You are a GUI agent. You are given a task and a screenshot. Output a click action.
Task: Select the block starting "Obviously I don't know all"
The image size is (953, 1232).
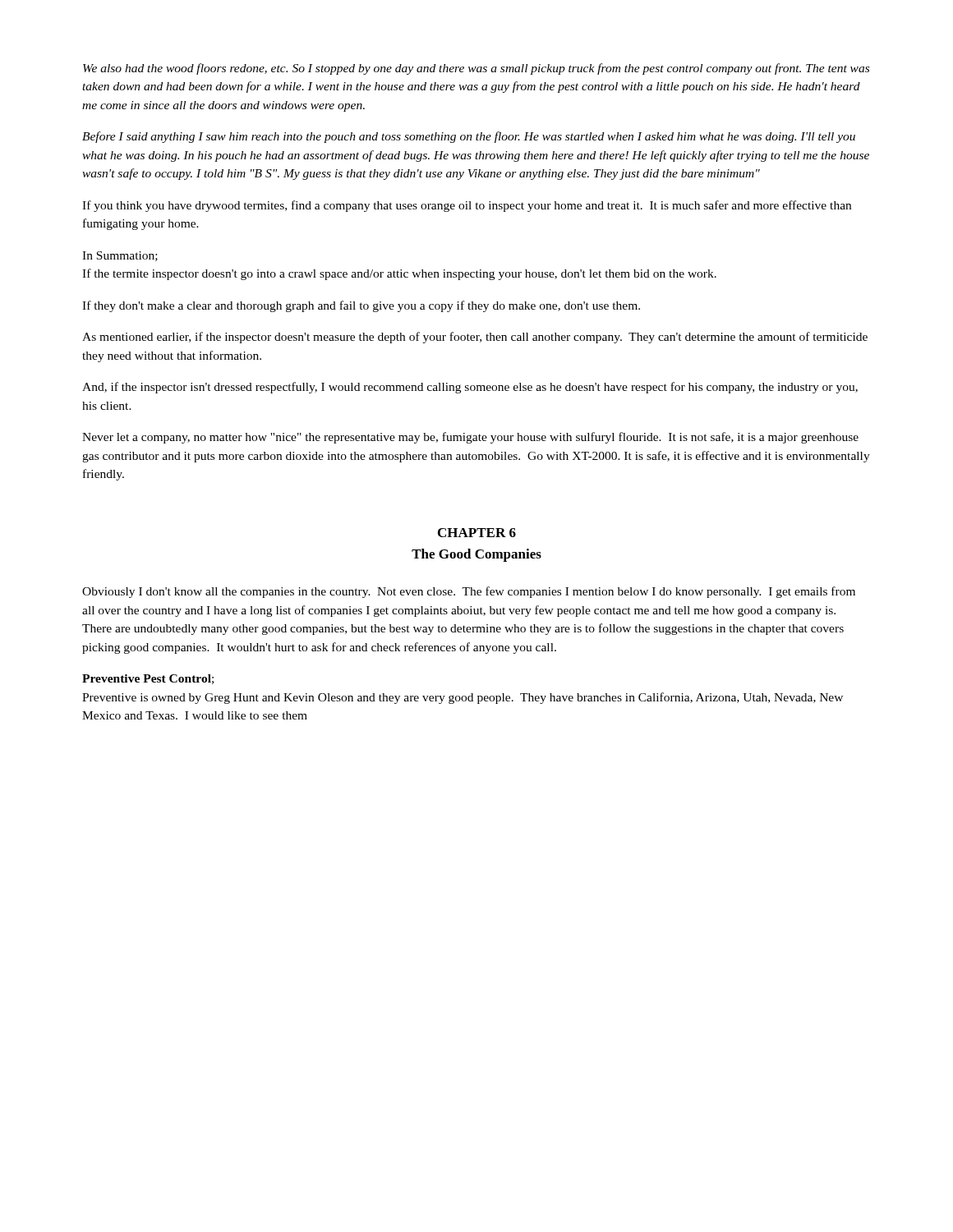469,619
